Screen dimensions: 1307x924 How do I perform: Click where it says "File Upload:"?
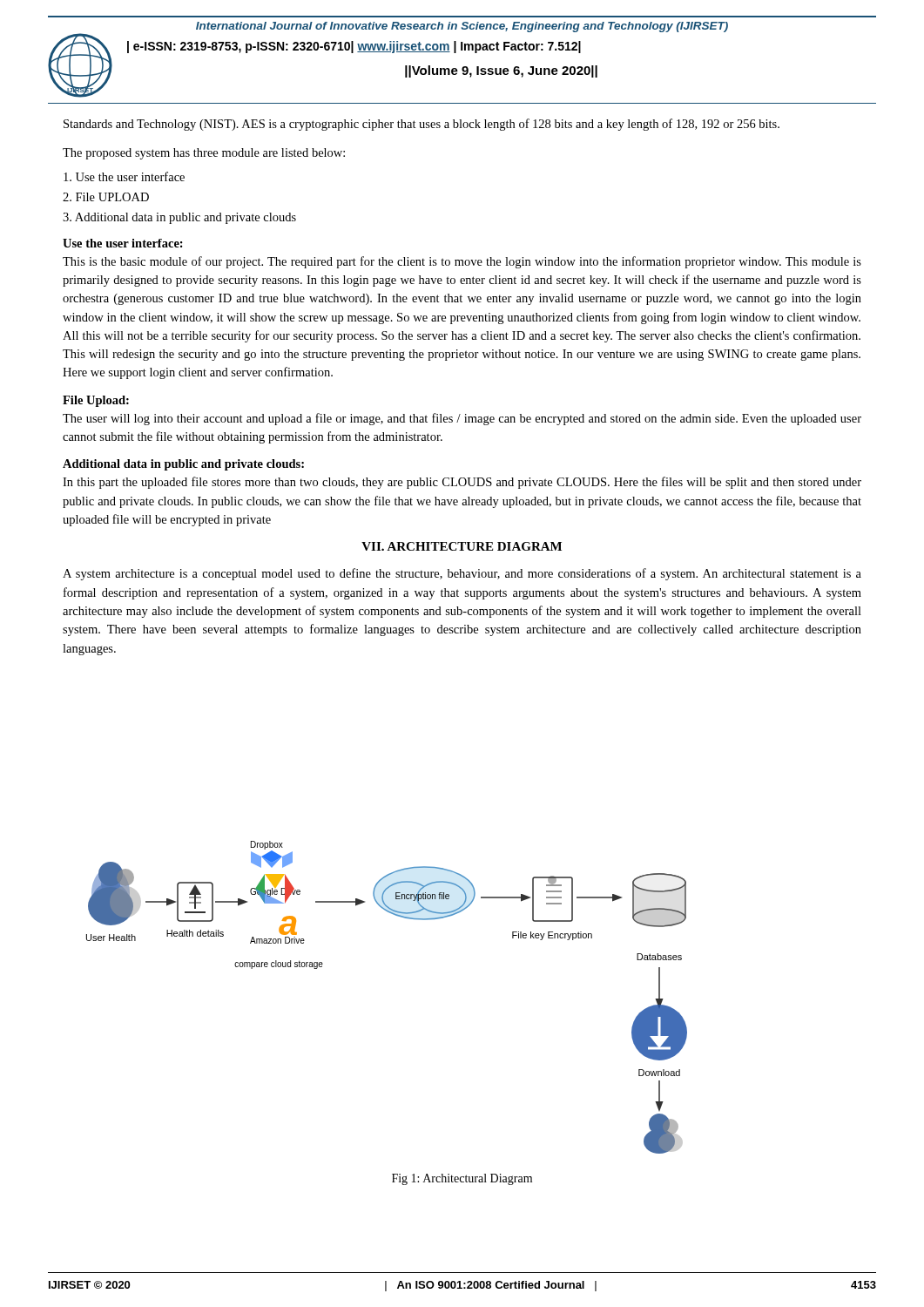[96, 400]
